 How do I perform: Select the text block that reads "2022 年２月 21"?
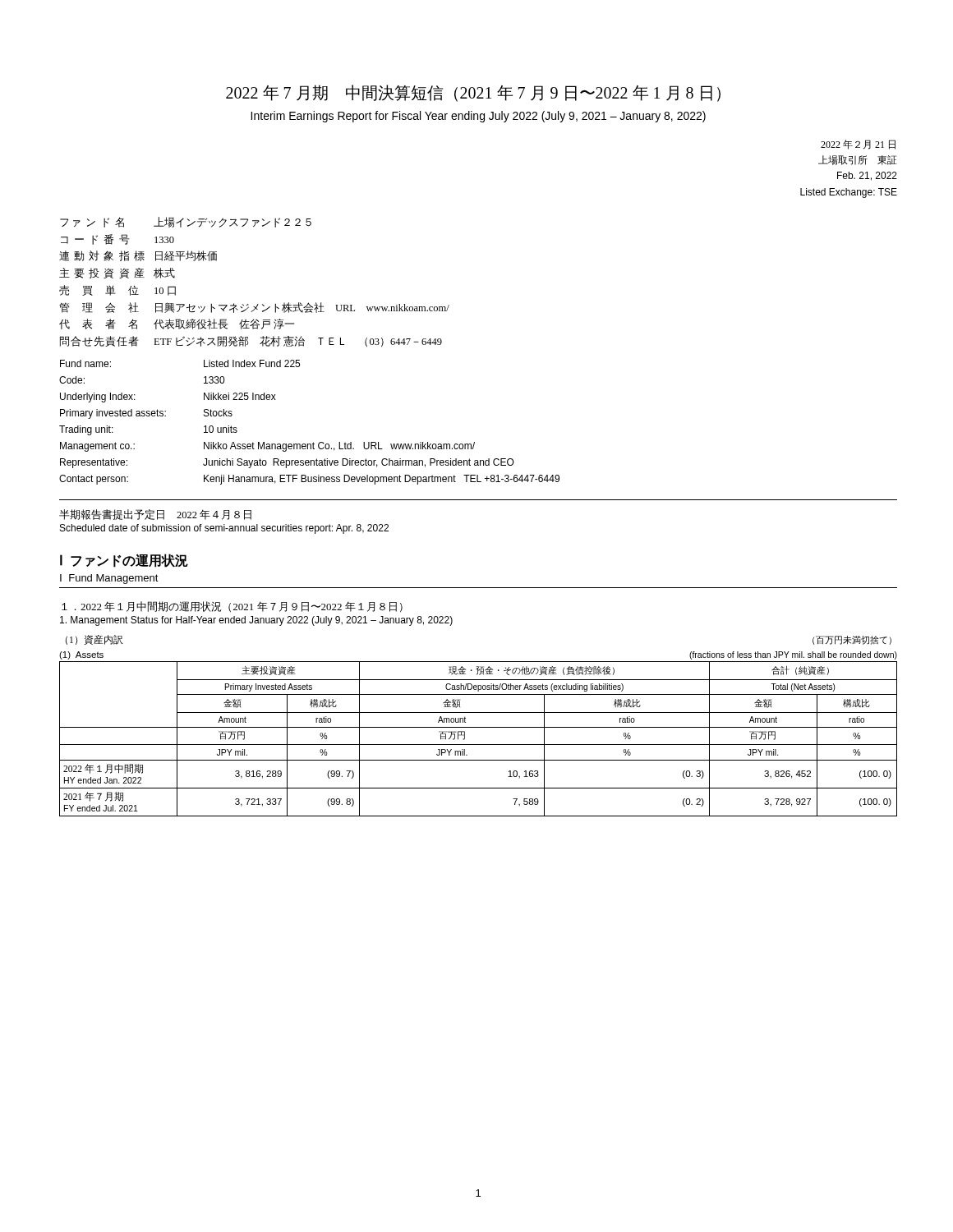click(x=848, y=168)
